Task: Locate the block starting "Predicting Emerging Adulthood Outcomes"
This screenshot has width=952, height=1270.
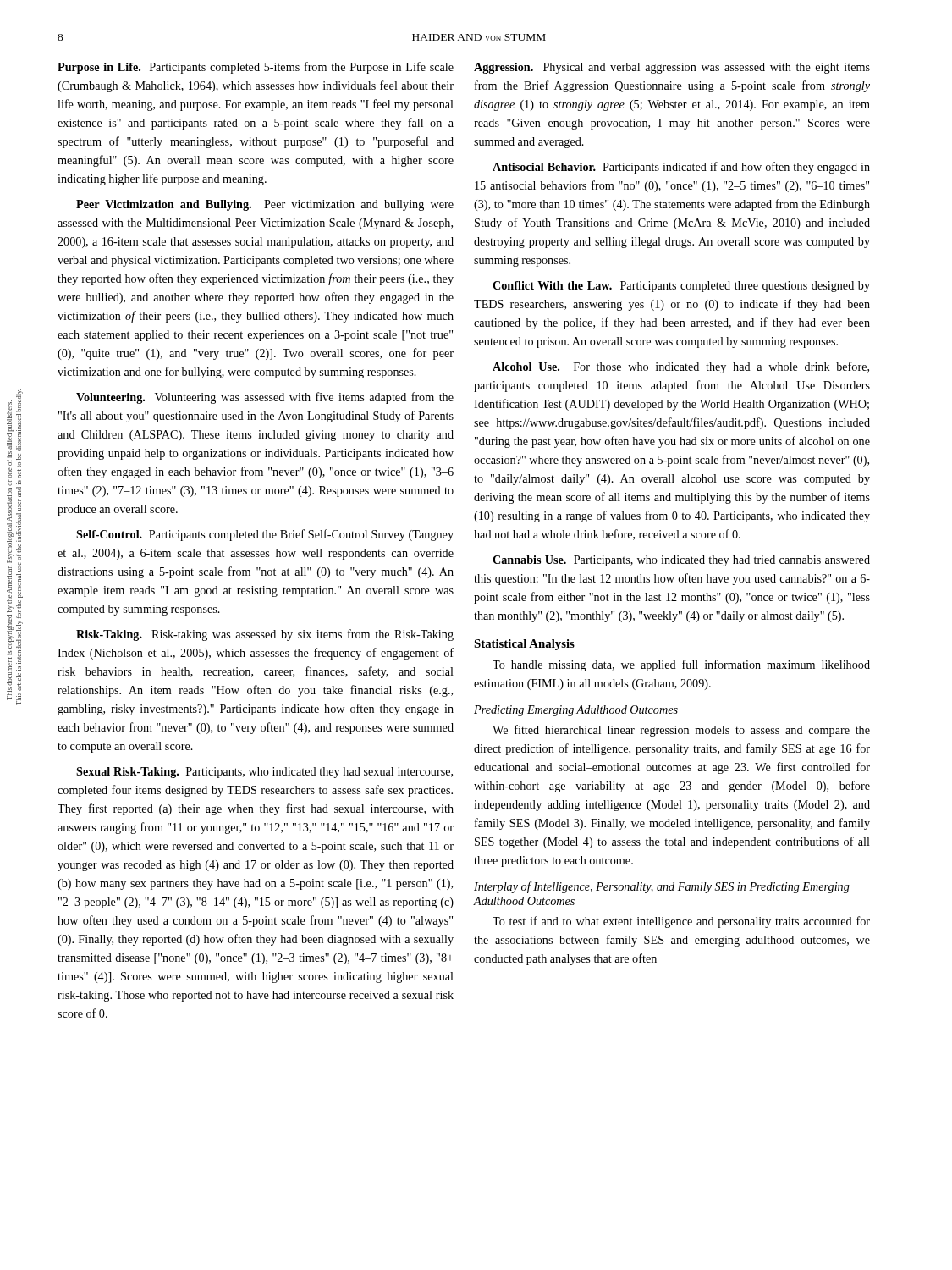Action: pos(576,709)
